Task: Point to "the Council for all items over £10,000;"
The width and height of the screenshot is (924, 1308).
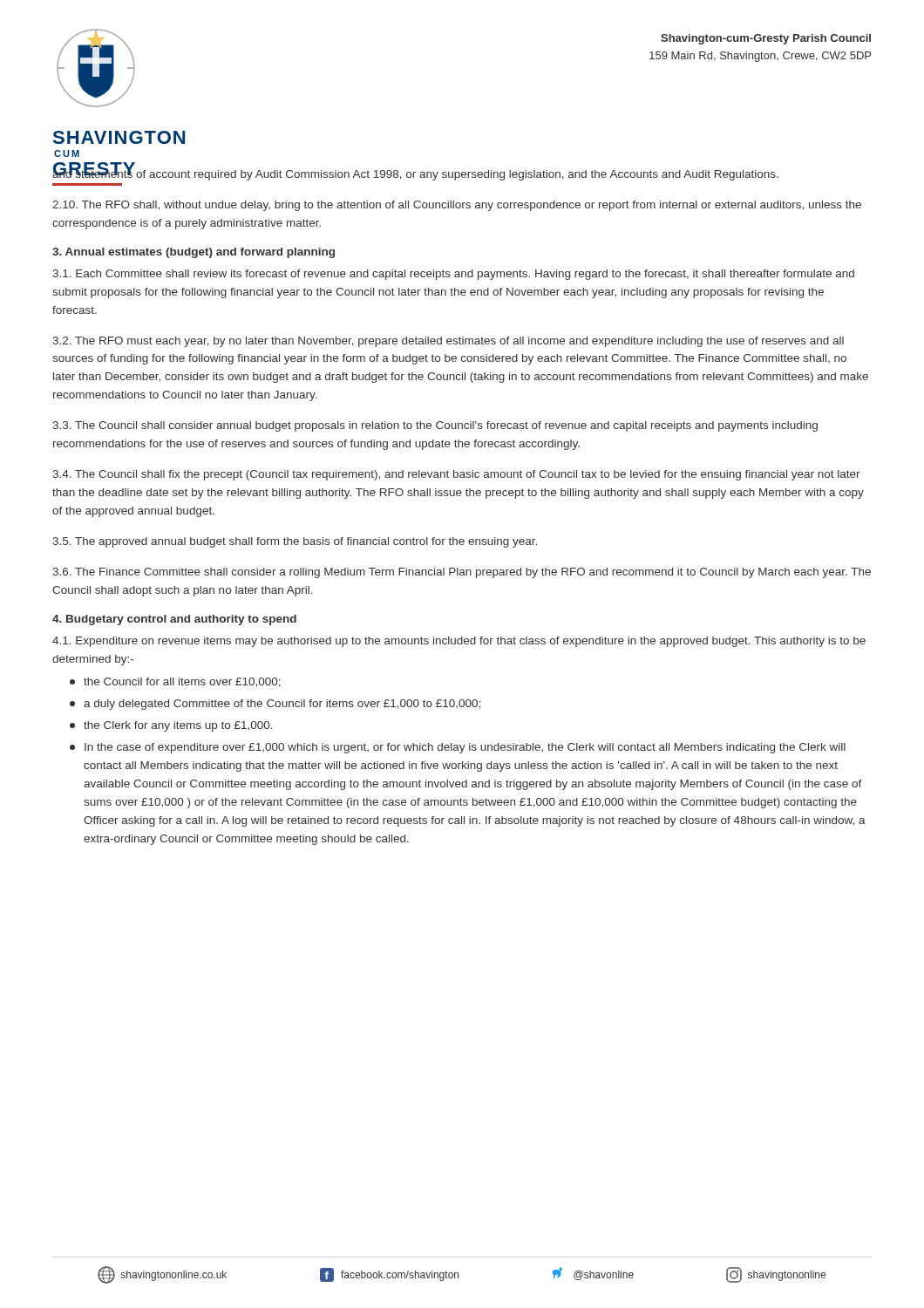Action: (x=176, y=683)
